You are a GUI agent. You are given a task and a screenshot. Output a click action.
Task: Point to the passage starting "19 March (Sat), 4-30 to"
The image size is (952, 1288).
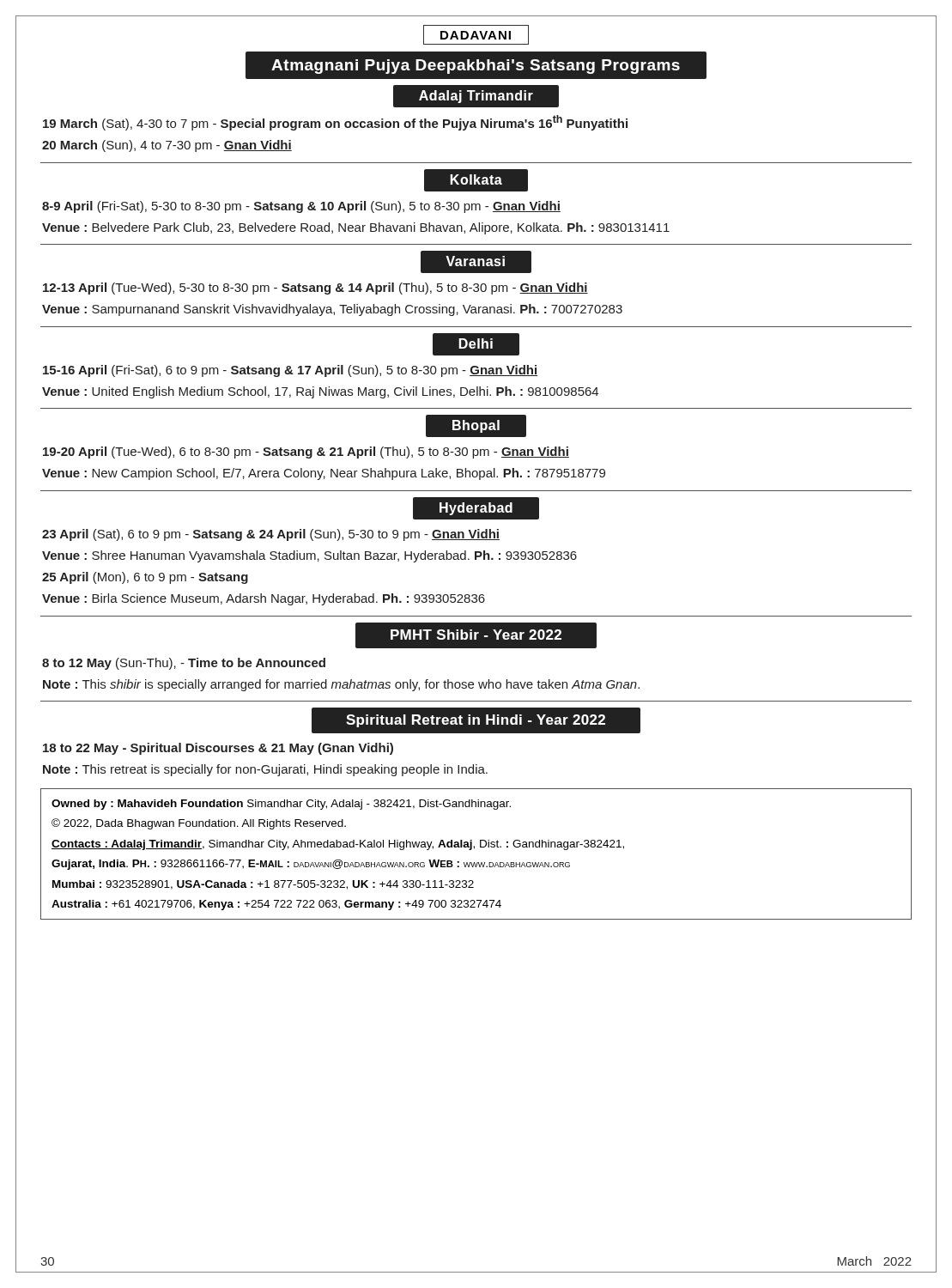335,122
